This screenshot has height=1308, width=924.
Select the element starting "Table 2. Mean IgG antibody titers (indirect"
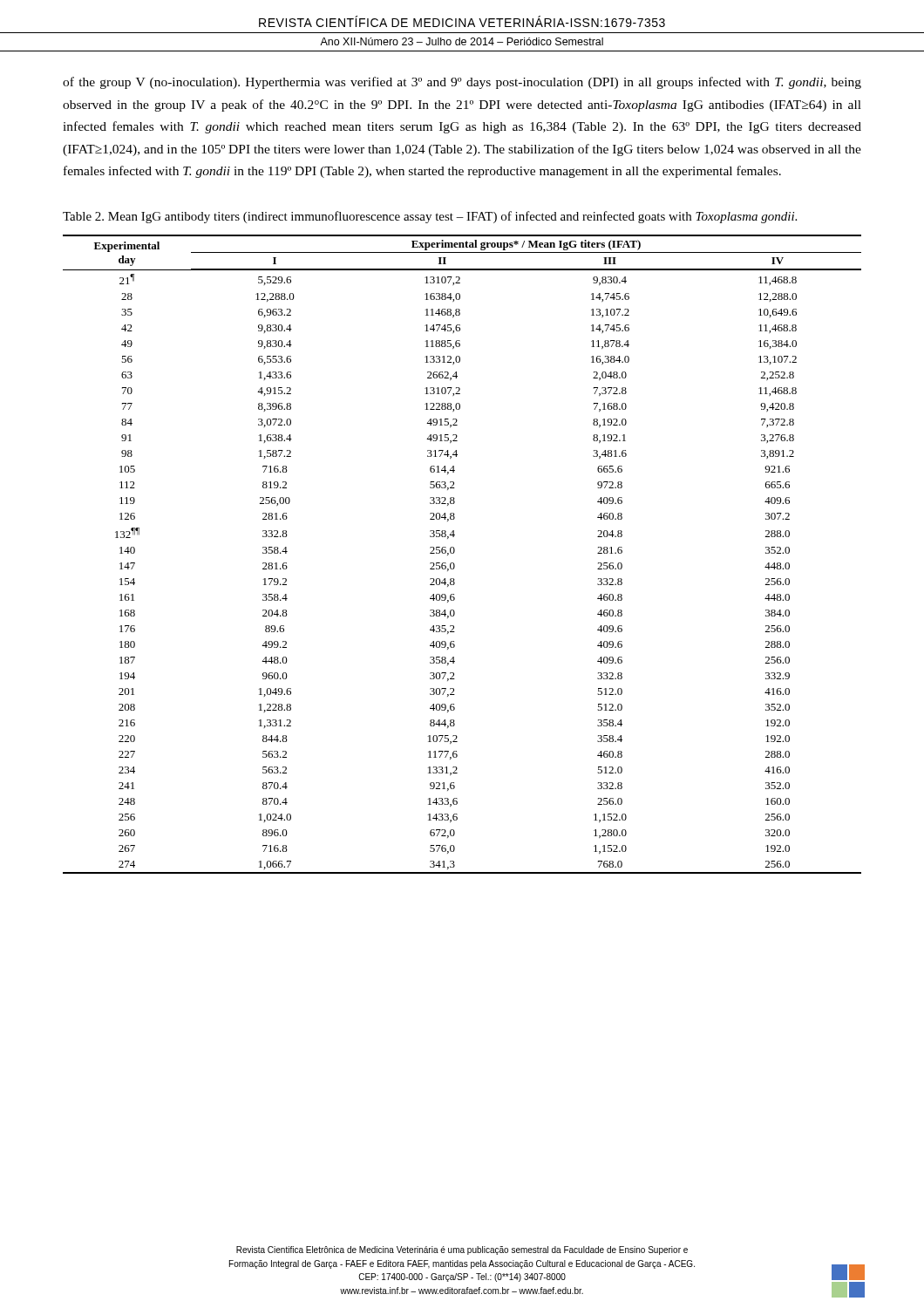[430, 216]
